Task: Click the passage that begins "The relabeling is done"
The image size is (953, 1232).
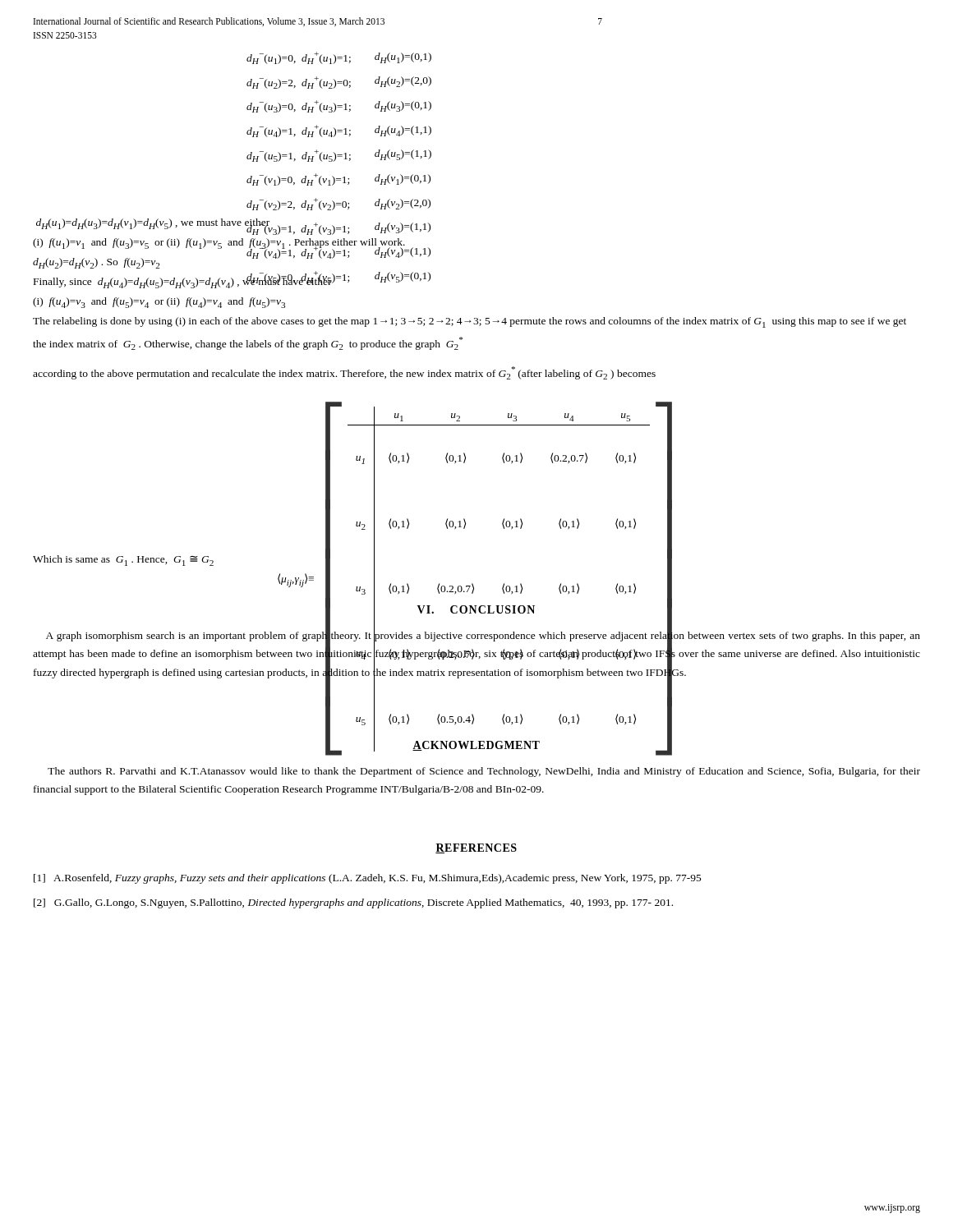Action: tap(470, 333)
